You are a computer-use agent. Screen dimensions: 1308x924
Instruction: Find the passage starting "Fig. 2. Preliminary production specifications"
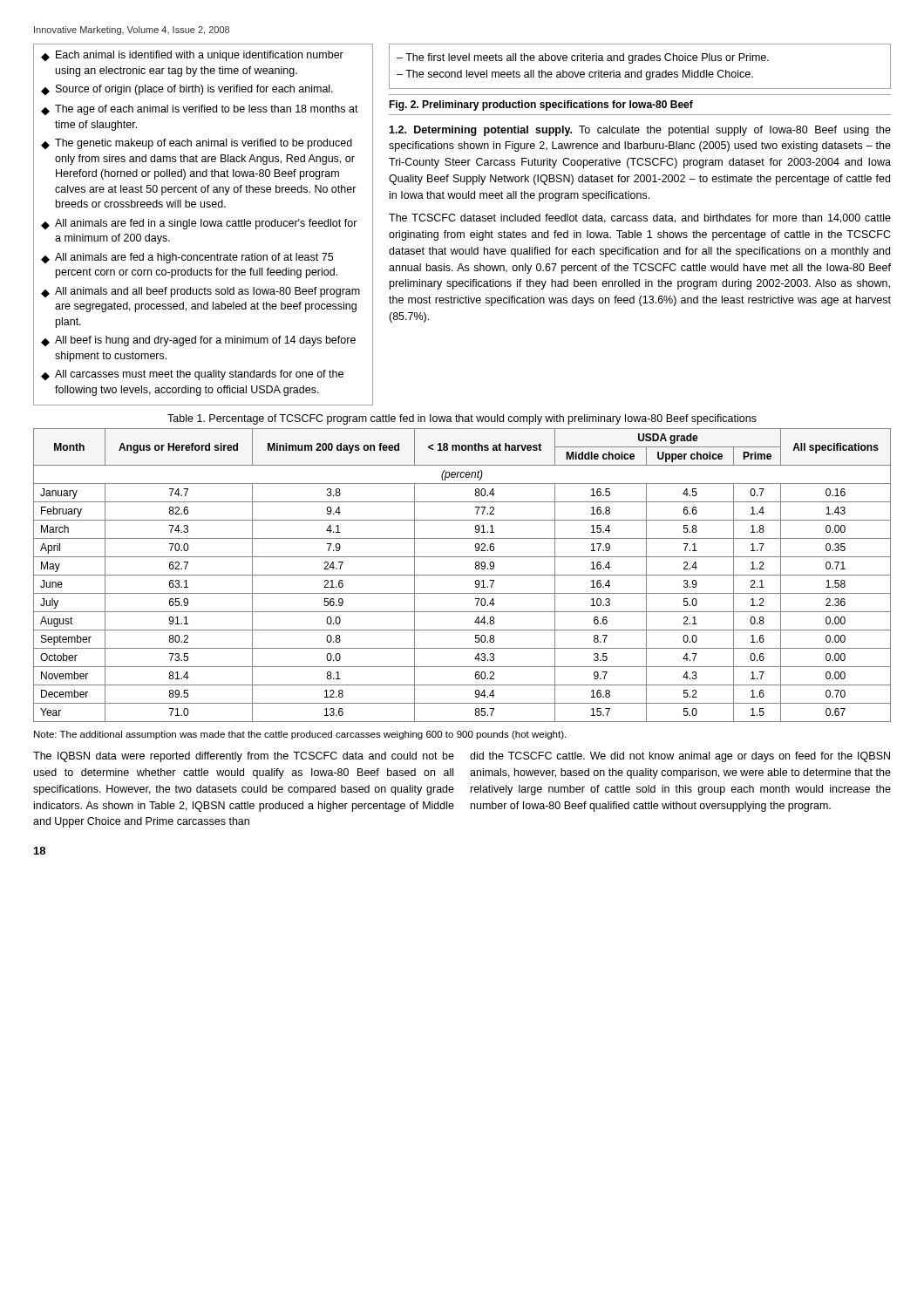pyautogui.click(x=541, y=104)
